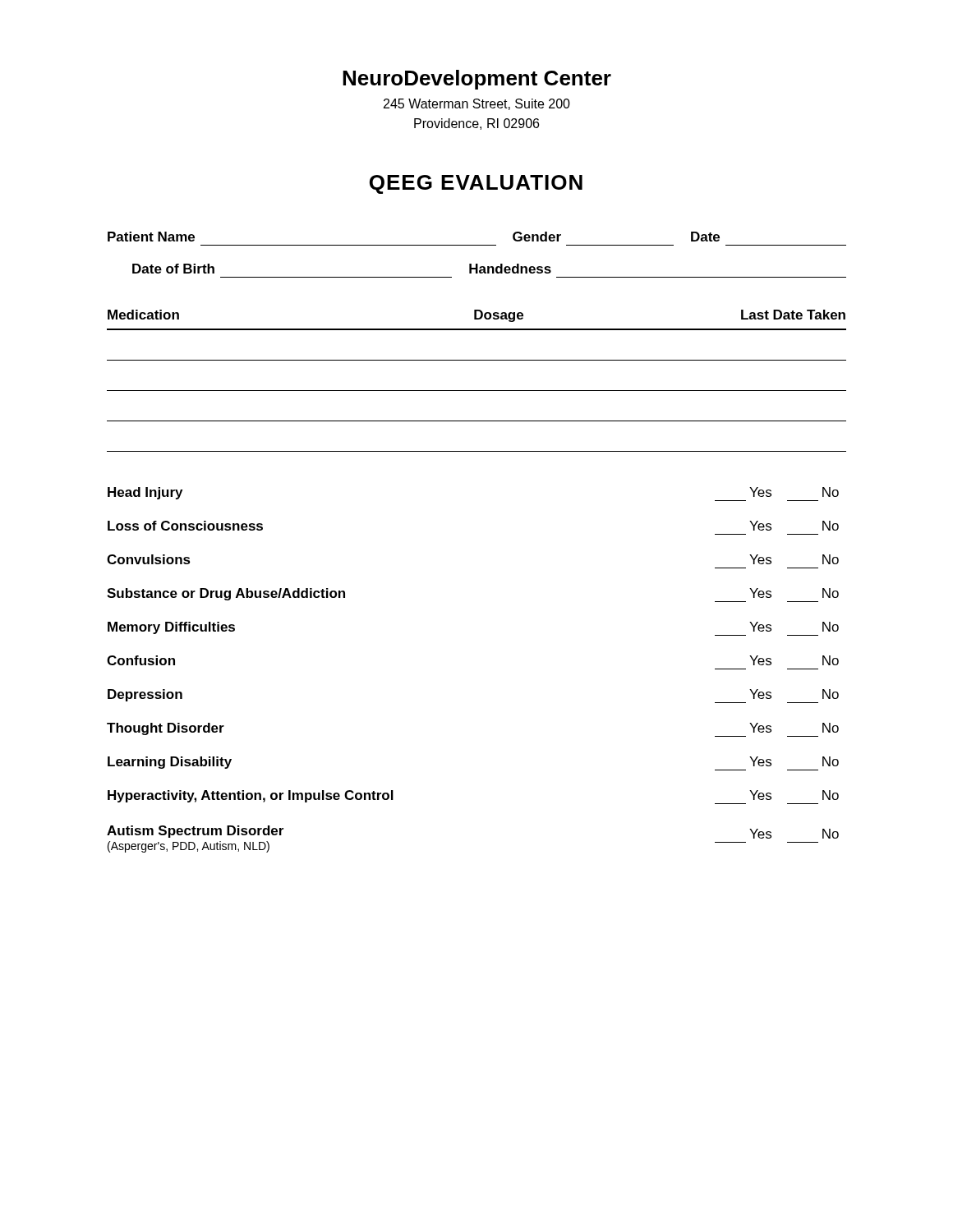Find the list item that says "Depression Yes No"

[x=140, y=696]
